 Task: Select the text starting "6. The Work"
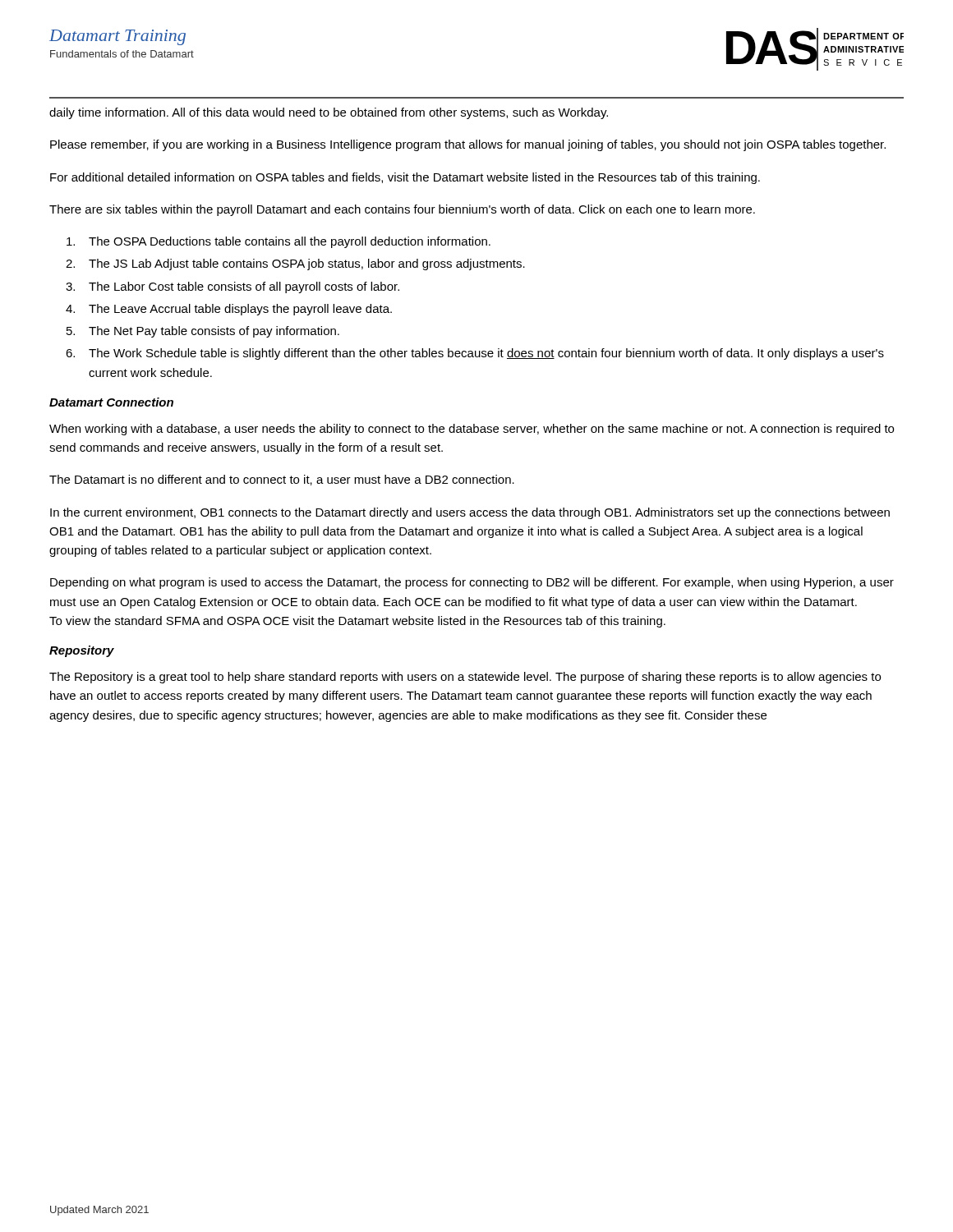pos(485,363)
